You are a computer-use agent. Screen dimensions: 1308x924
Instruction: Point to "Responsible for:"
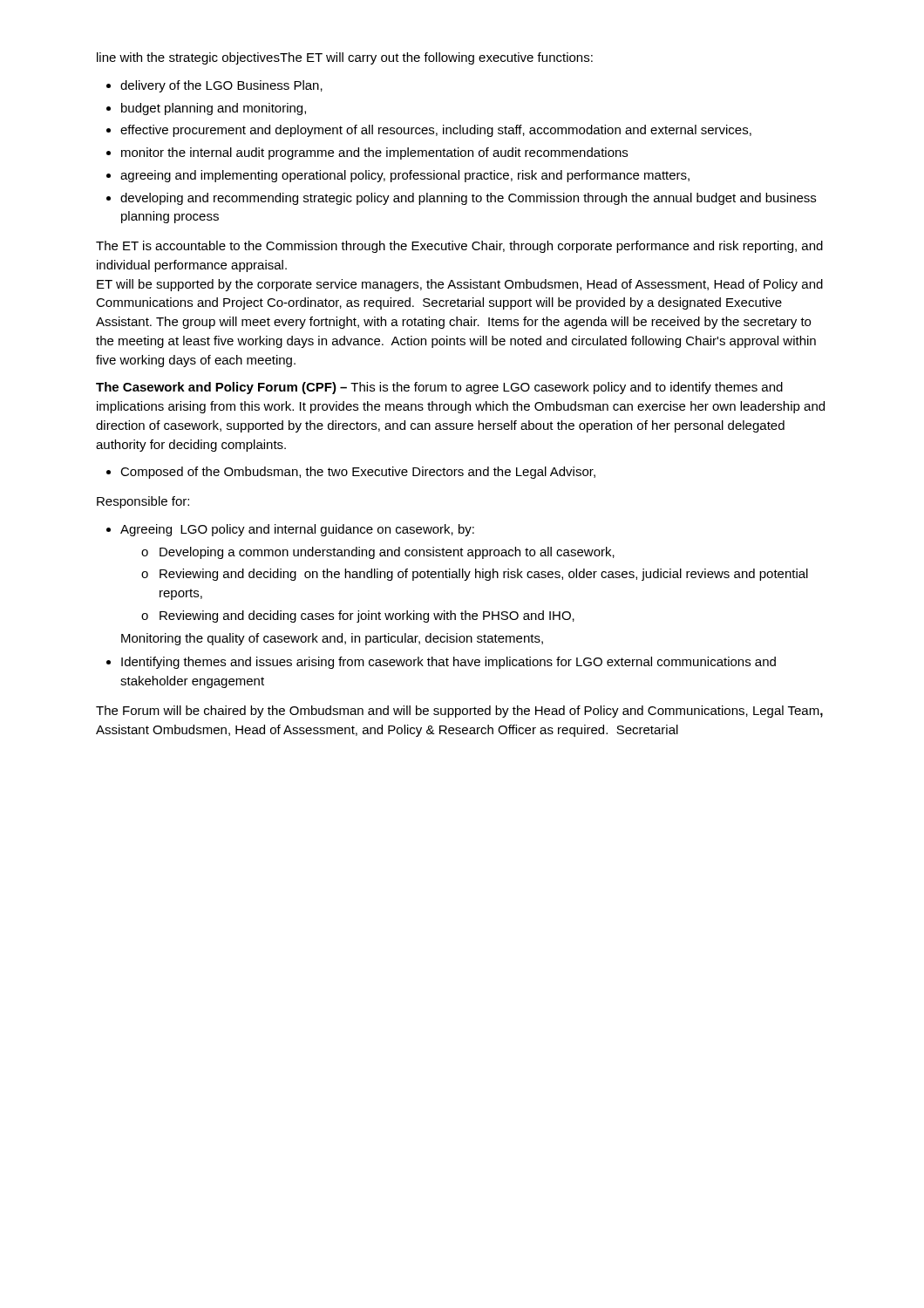pos(143,502)
